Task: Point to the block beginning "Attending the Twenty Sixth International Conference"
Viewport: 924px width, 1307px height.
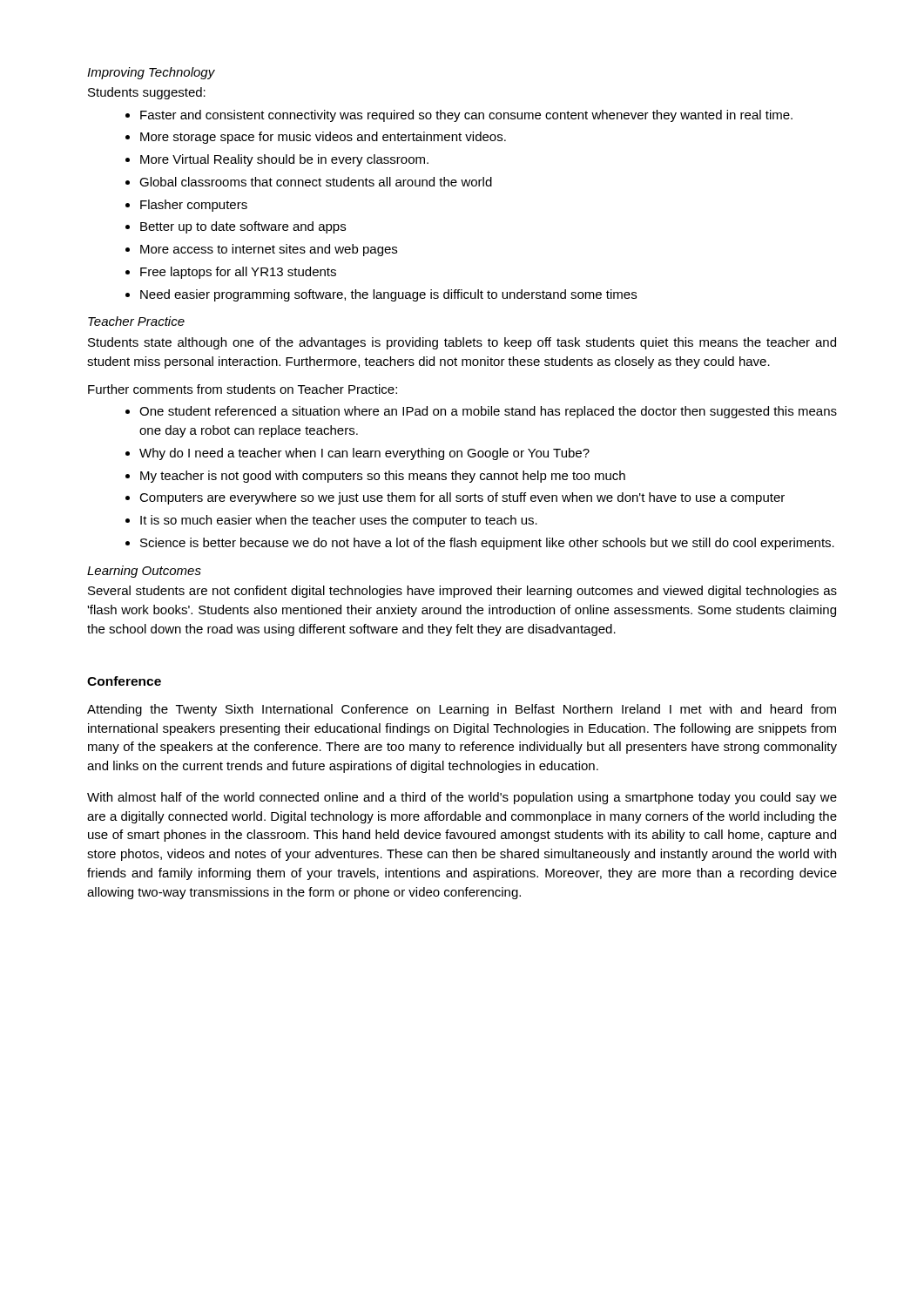Action: click(462, 737)
